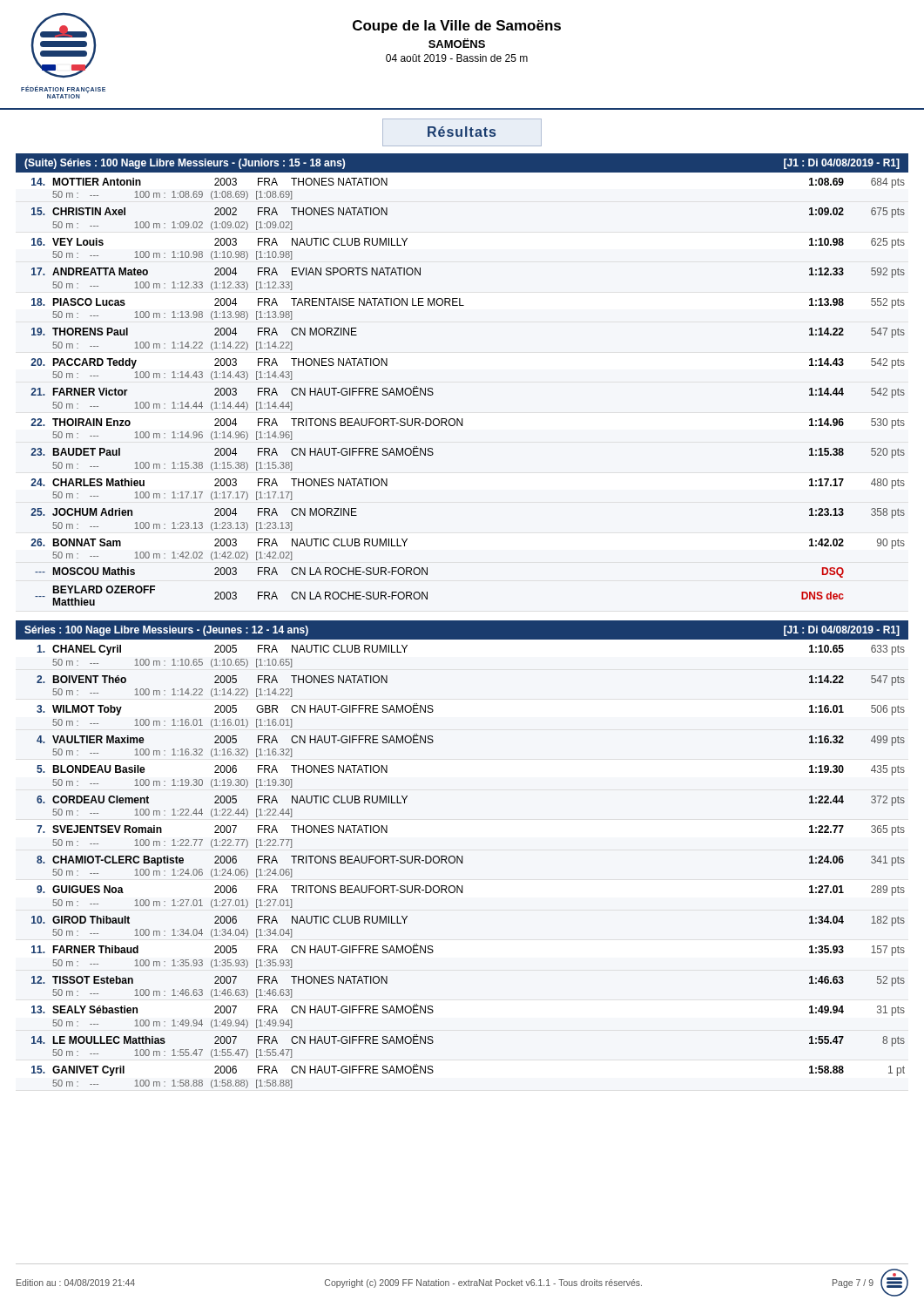Navigate to the region starting "Séries : 100"

pyautogui.click(x=462, y=630)
